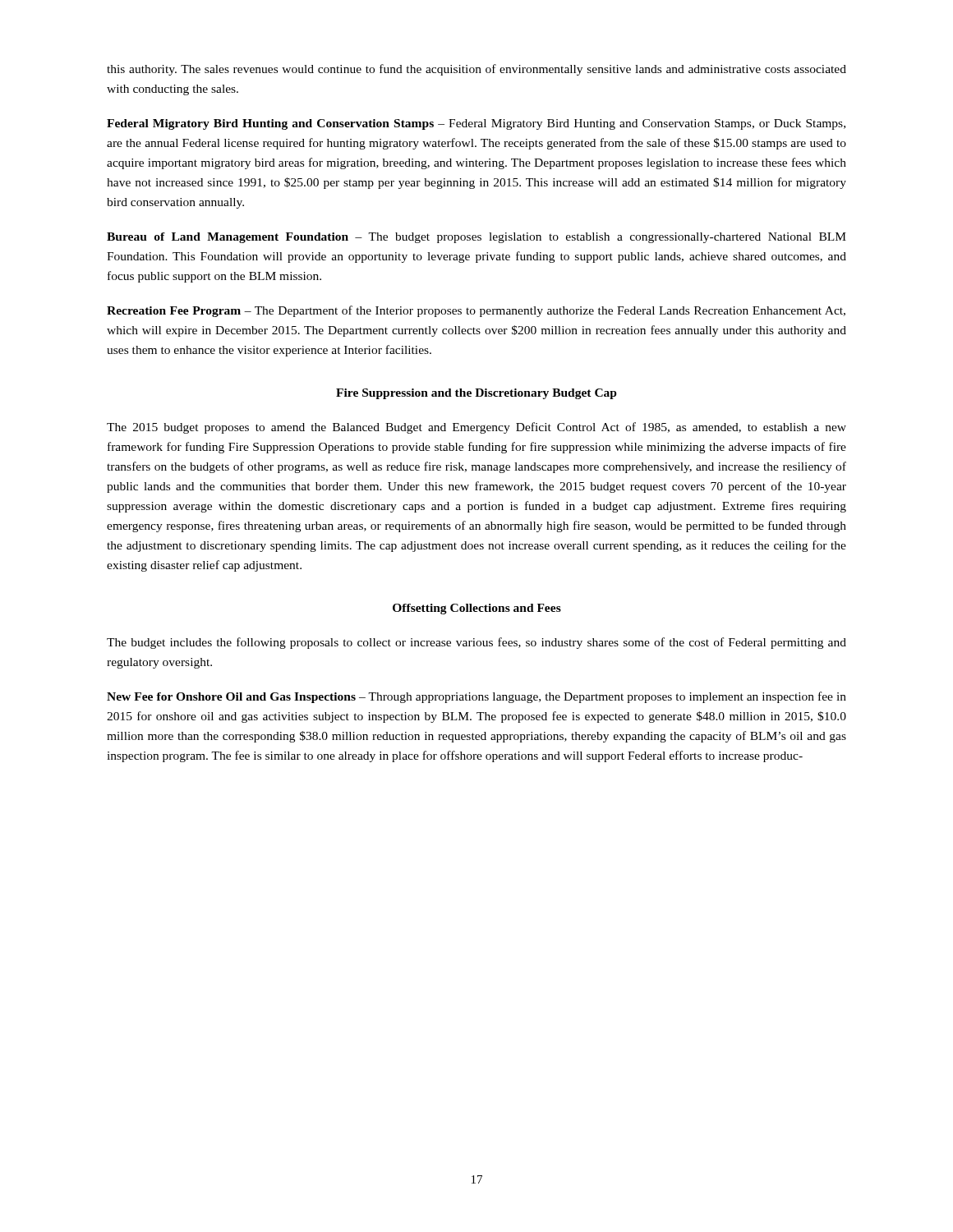
Task: Navigate to the block starting "The budget includes the following proposals to"
Action: 476,652
